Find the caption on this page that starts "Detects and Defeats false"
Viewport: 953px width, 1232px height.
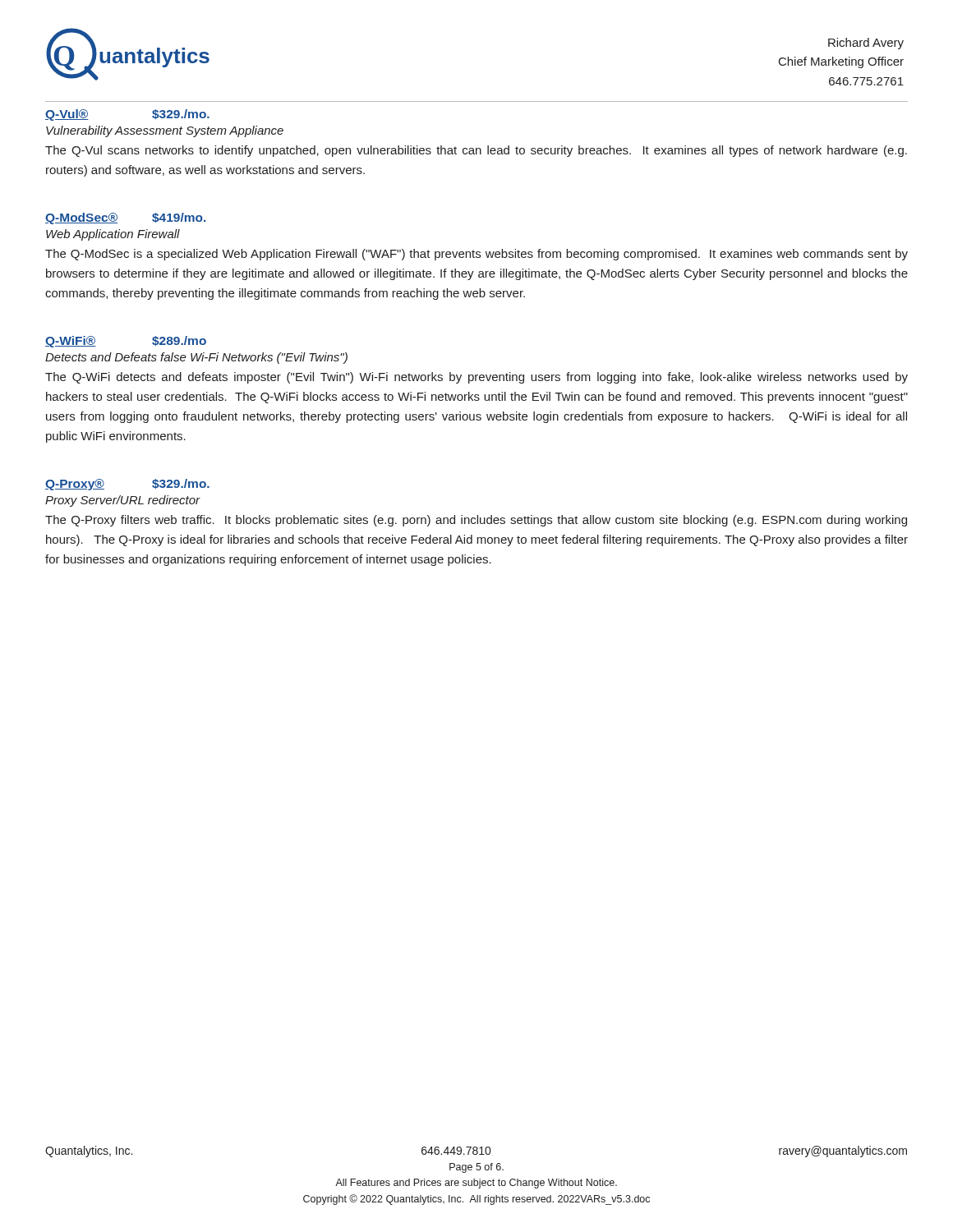click(197, 357)
